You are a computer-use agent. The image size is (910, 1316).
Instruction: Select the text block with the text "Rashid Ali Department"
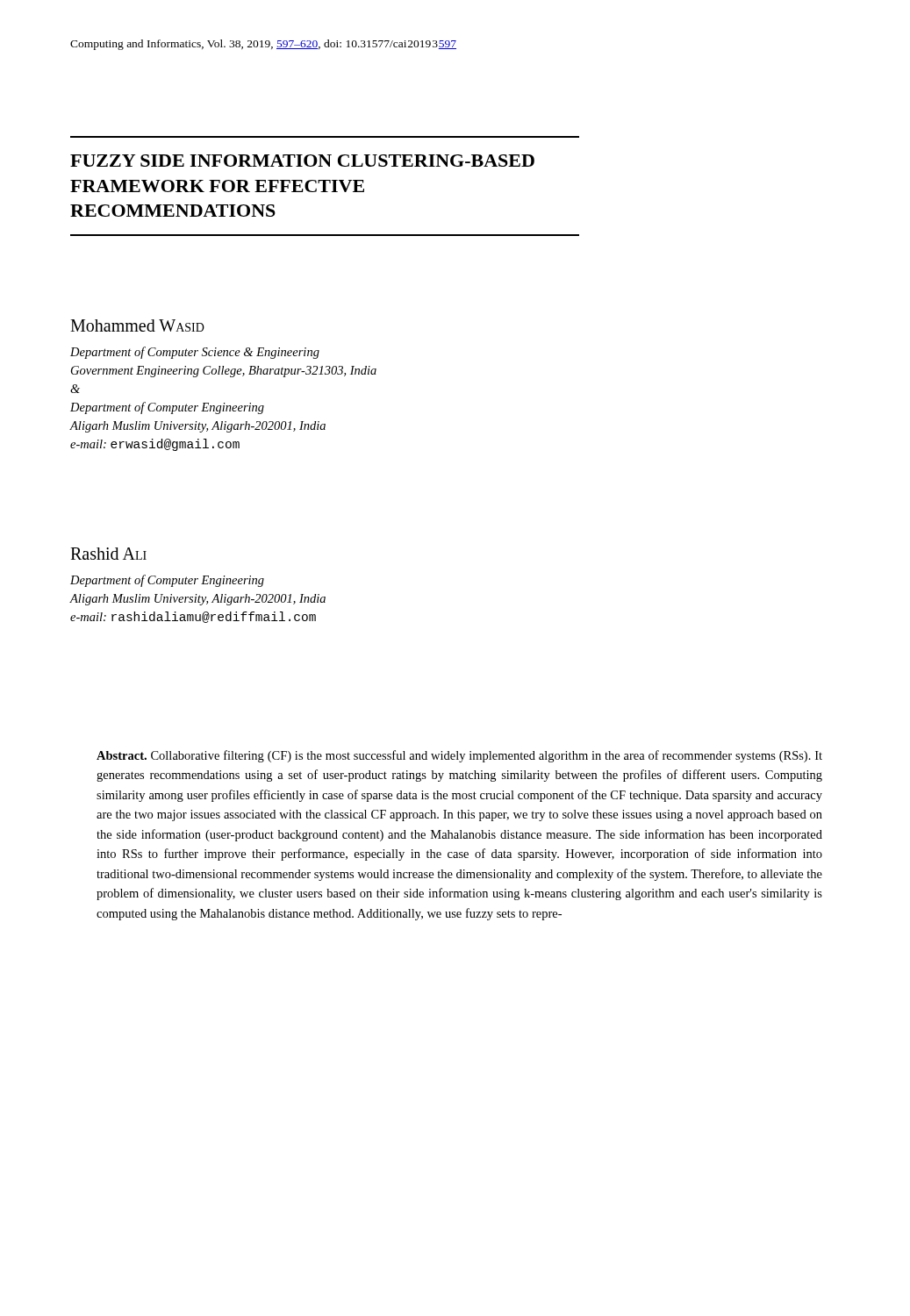[x=281, y=586]
